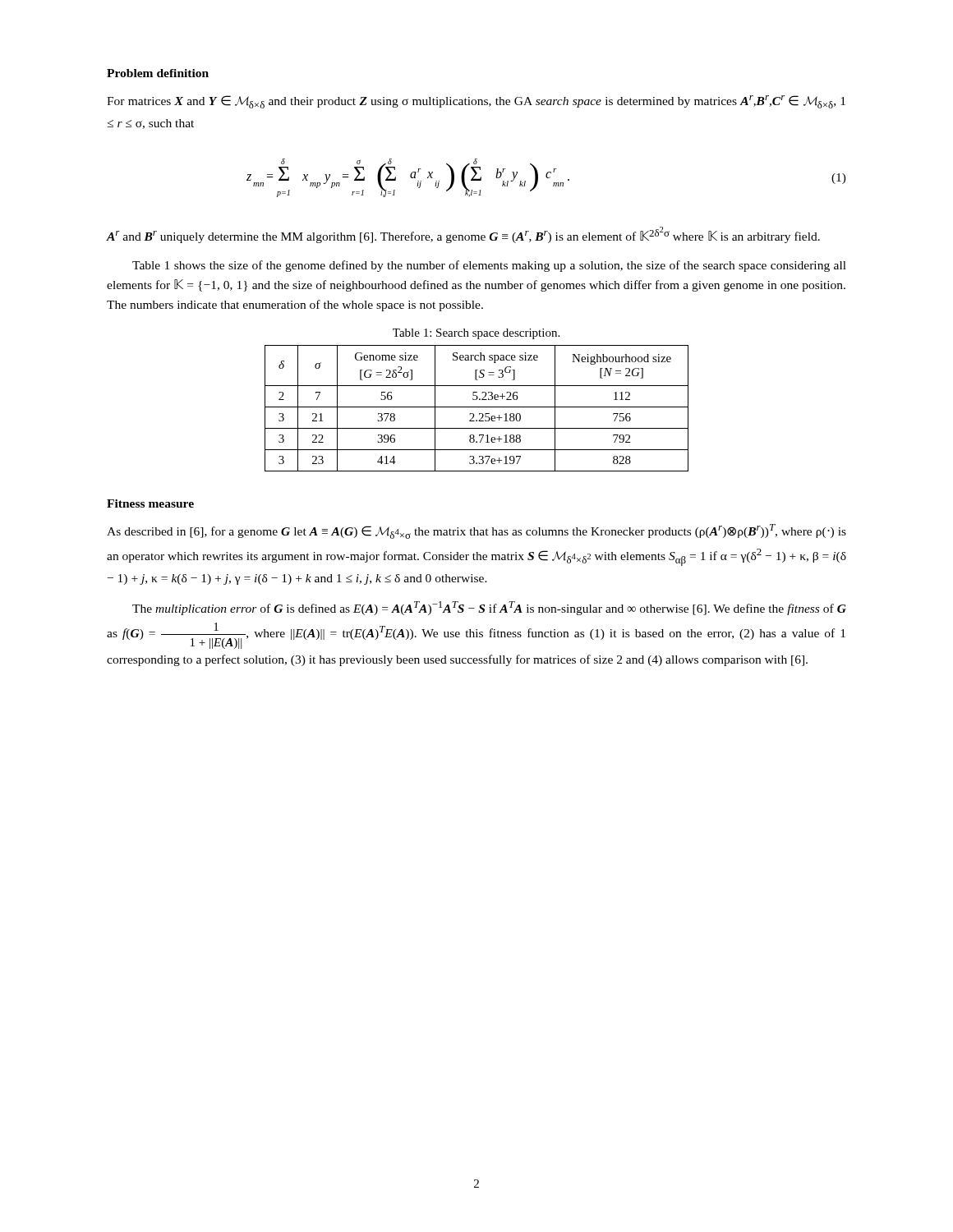Point to the block beginning "Ar and Br uniquely"
953x1232 pixels.
point(476,268)
